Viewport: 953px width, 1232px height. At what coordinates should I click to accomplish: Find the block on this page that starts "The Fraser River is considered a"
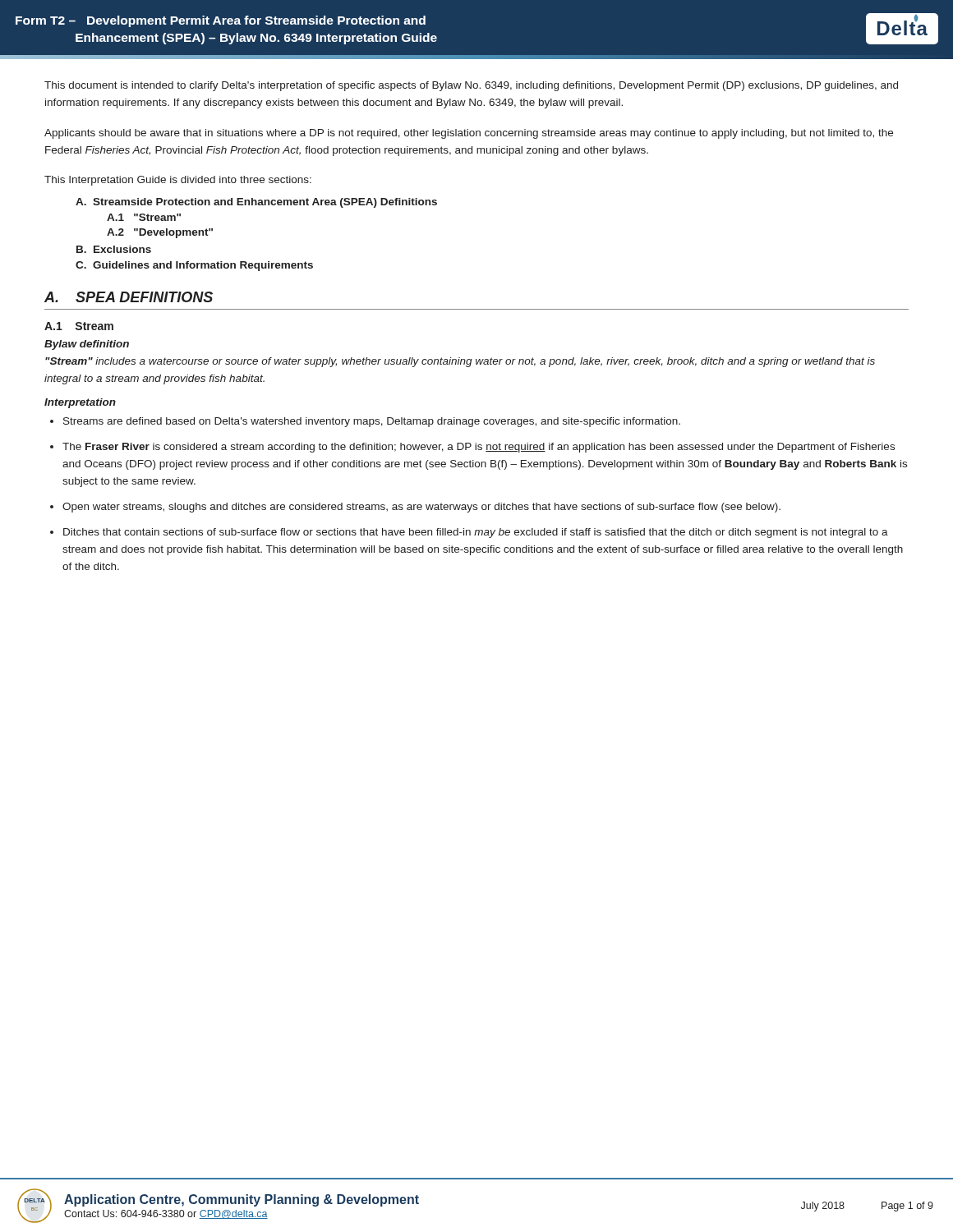click(485, 464)
